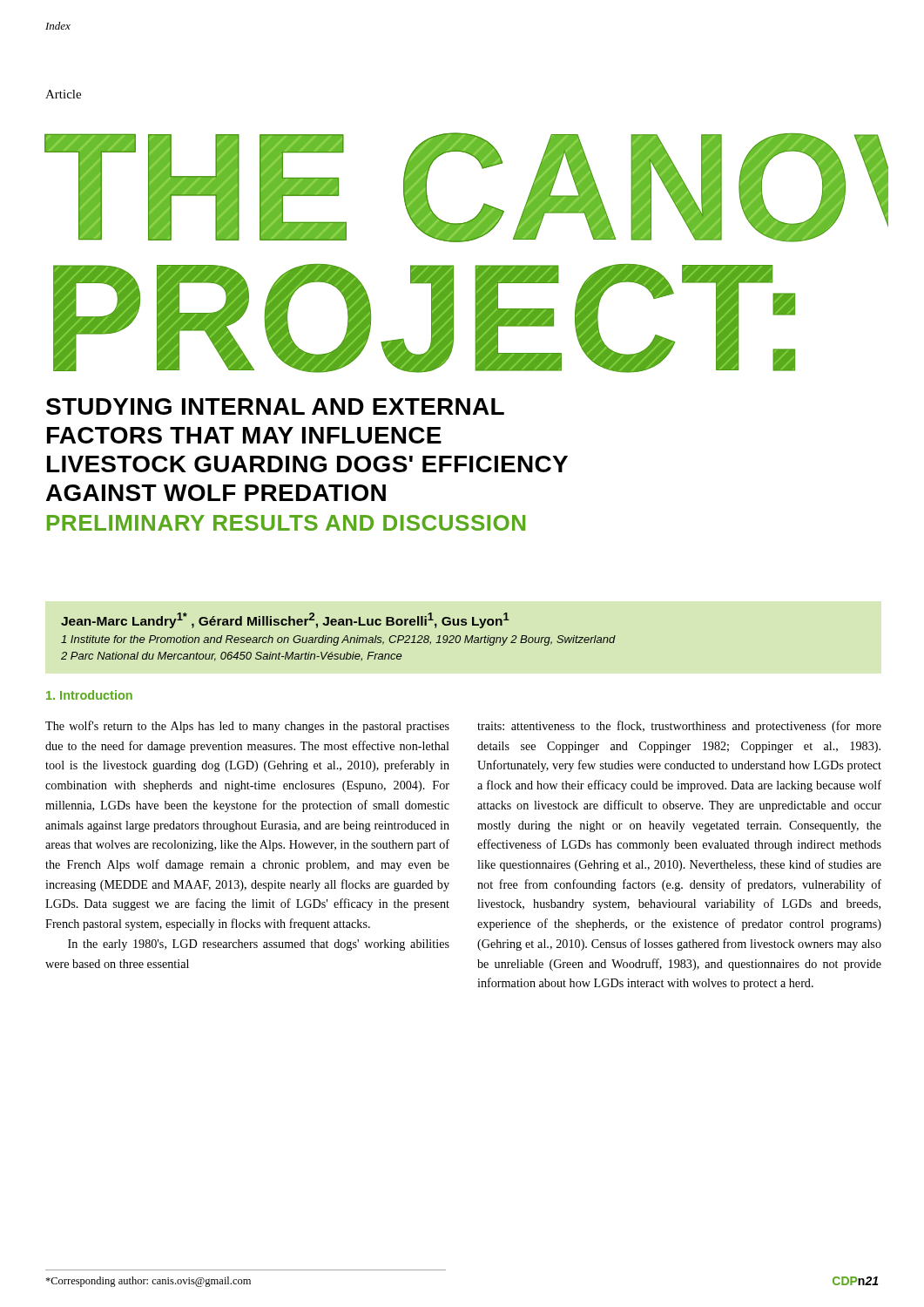
Task: Find the passage starting "traits: attentiveness to the"
Action: coord(679,855)
